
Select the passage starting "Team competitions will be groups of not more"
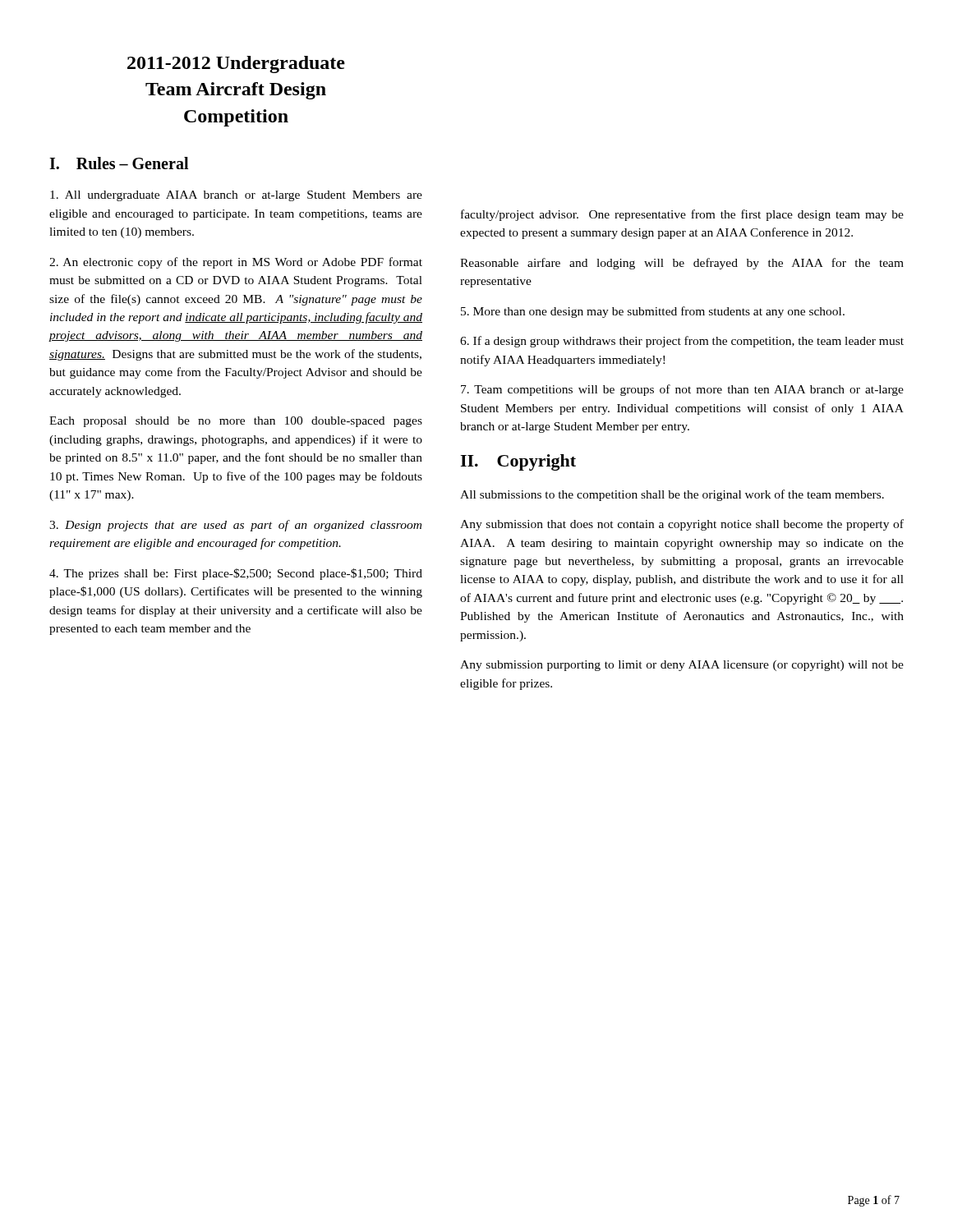(x=682, y=408)
